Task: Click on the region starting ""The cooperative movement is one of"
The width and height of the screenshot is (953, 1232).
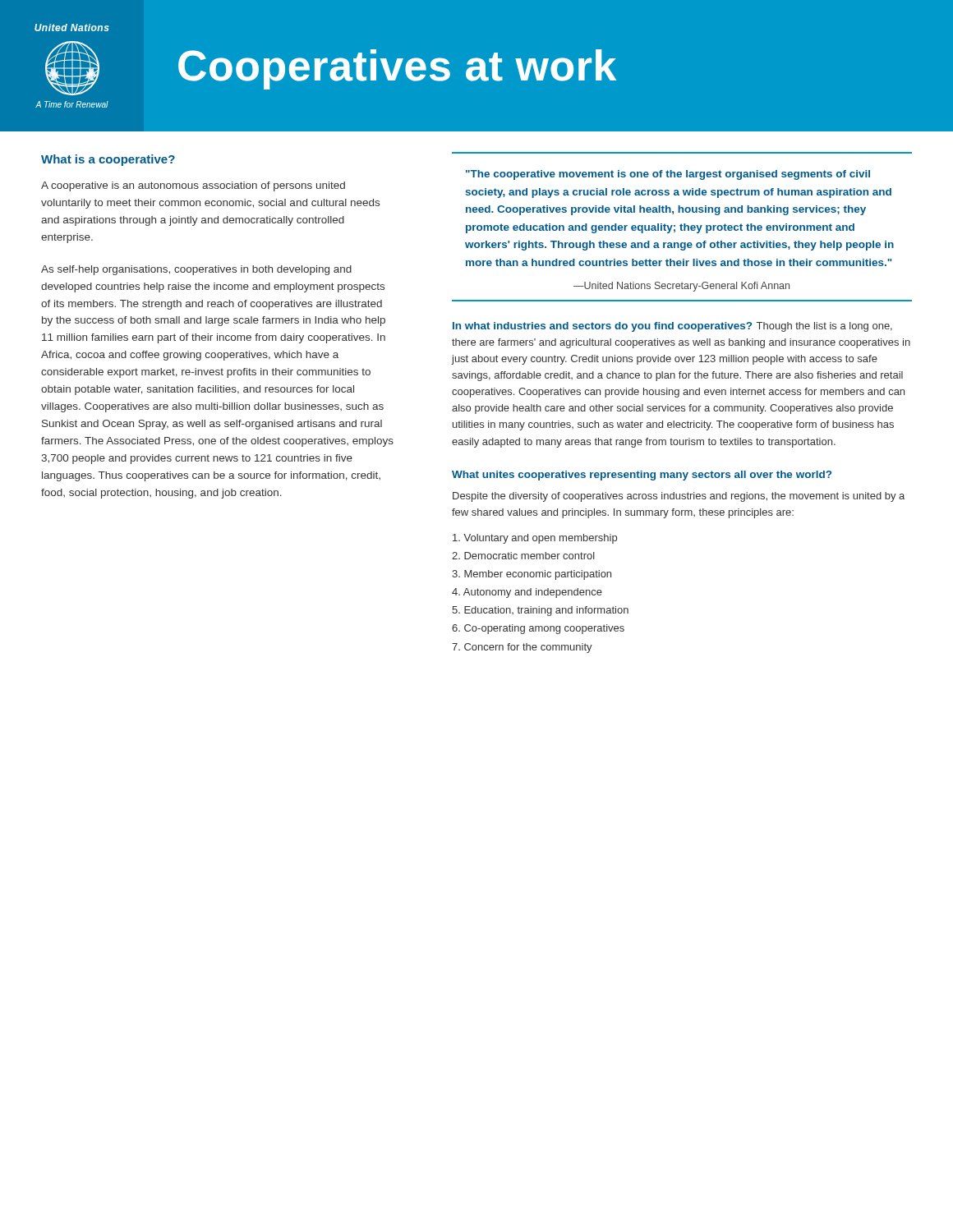Action: click(x=682, y=228)
